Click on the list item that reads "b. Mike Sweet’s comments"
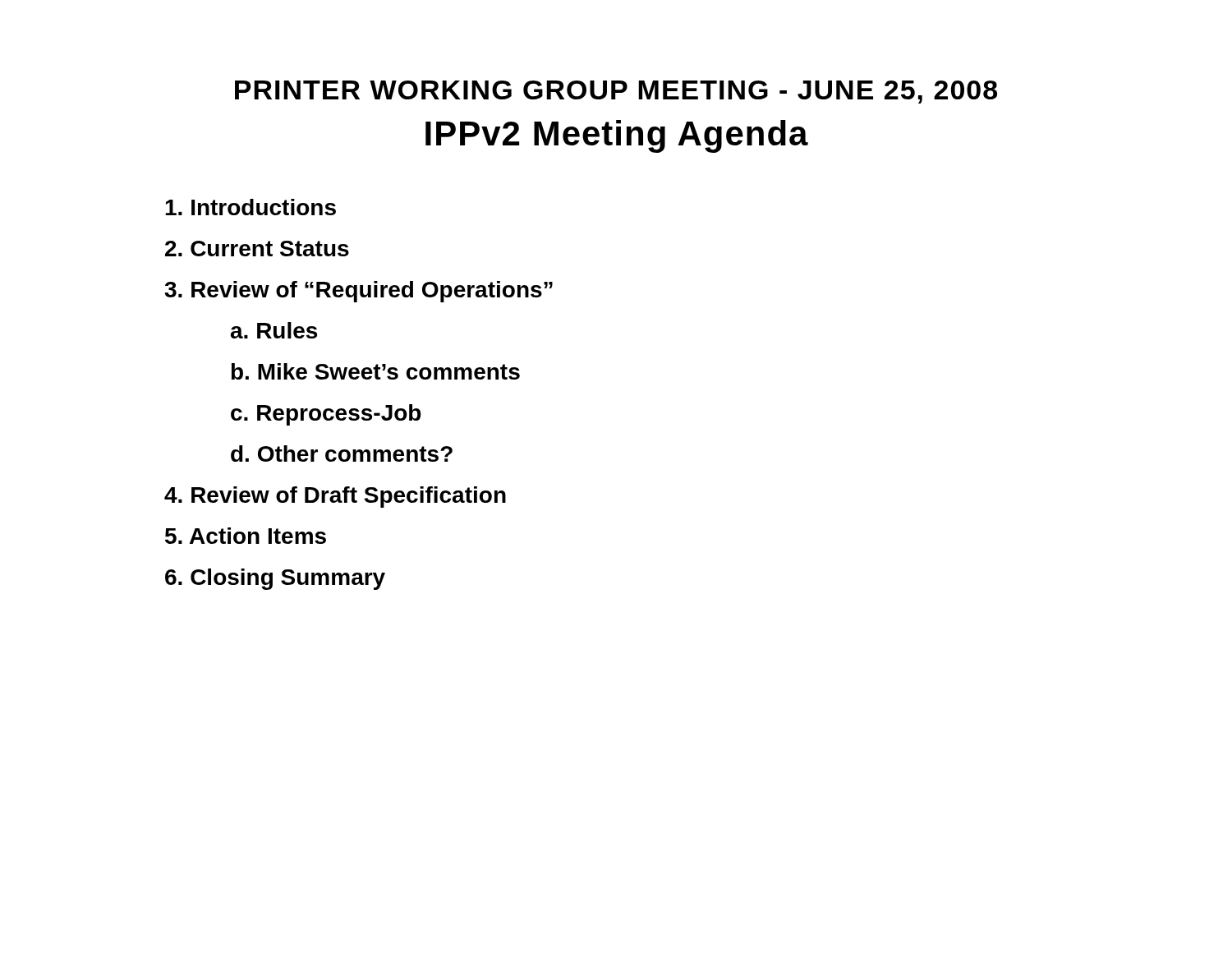This screenshot has height=953, width=1232. pos(375,372)
